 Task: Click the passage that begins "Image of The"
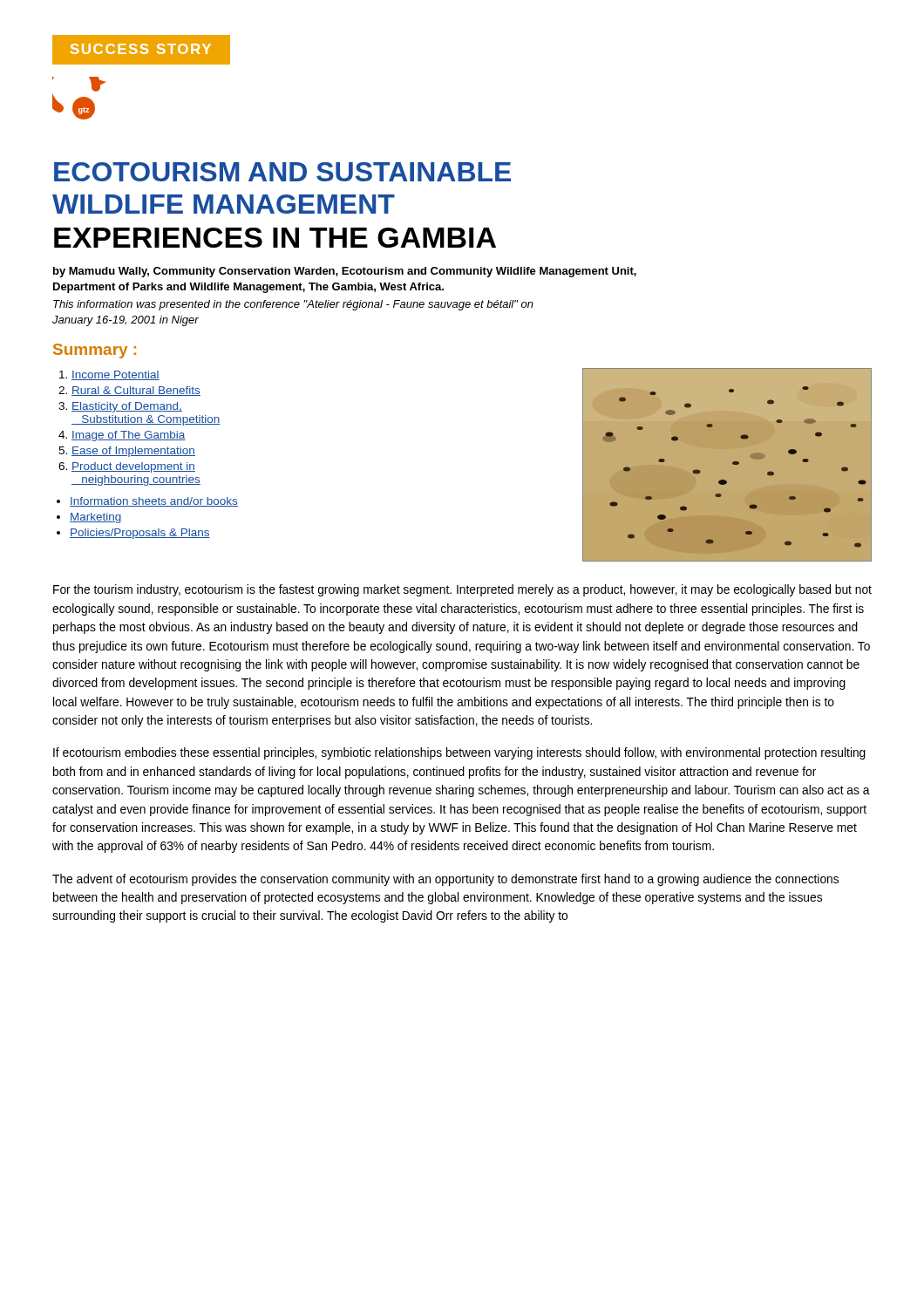[x=128, y=435]
